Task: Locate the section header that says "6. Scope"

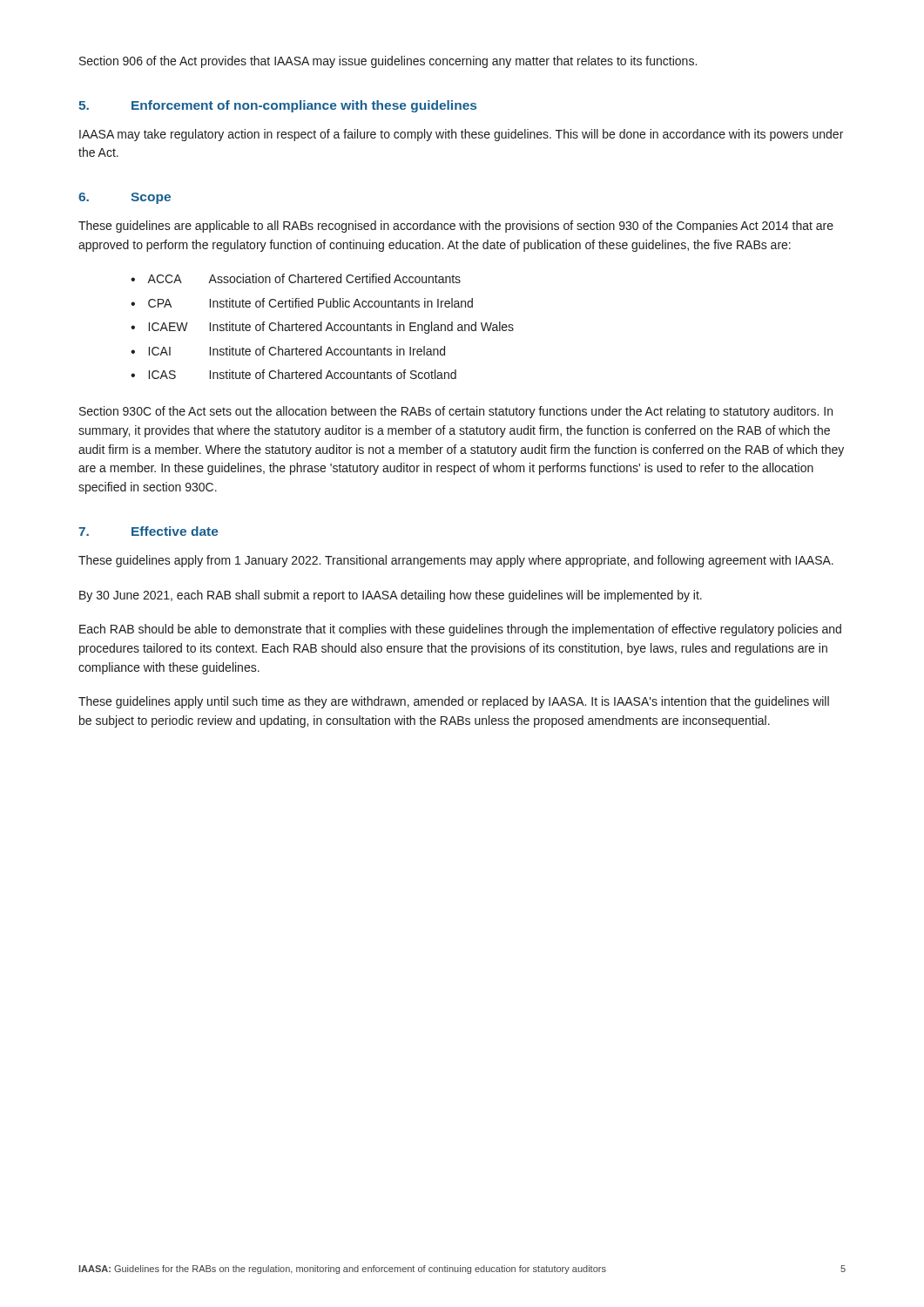Action: click(x=125, y=197)
